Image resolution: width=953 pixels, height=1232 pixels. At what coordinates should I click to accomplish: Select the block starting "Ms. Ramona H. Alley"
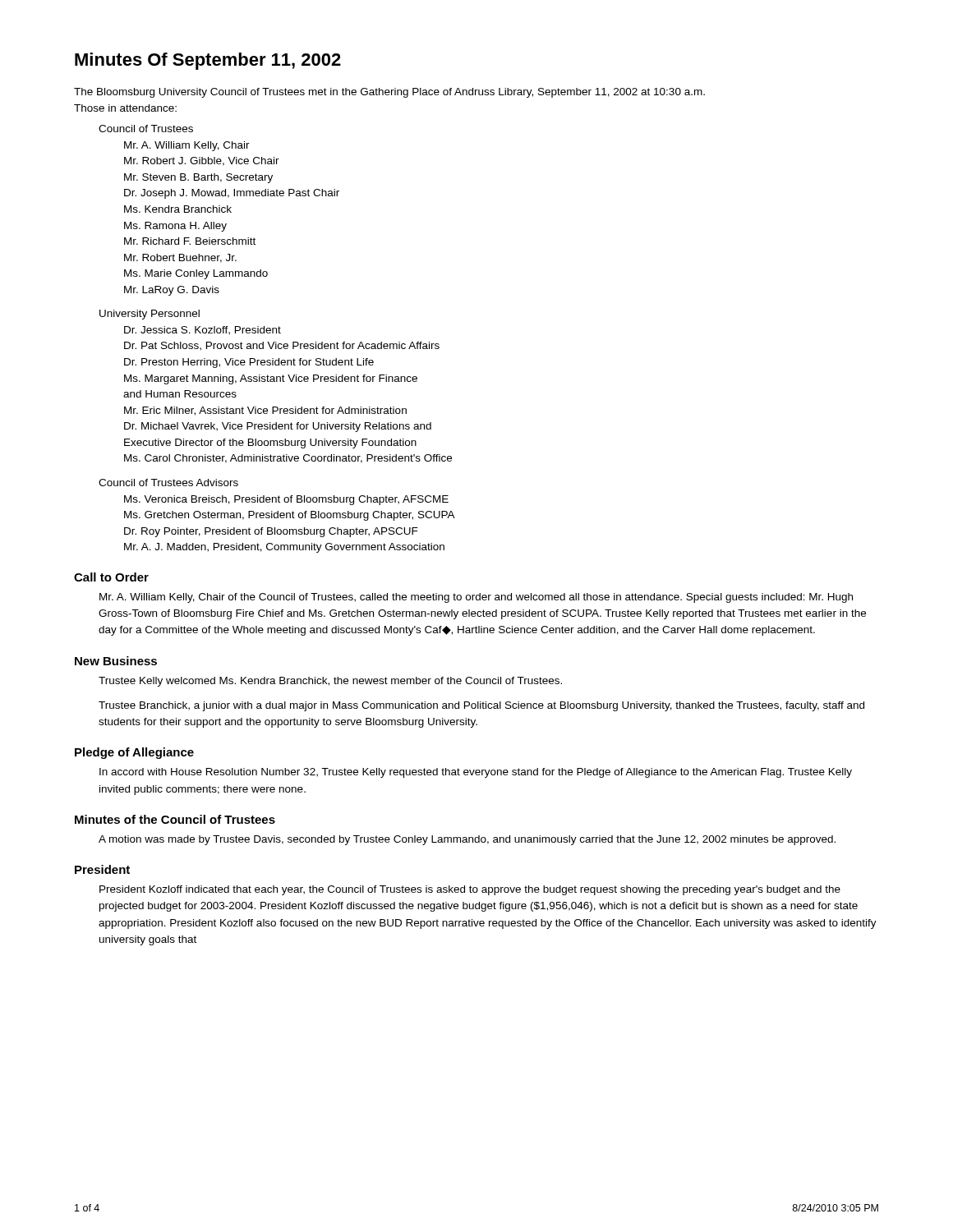[175, 225]
